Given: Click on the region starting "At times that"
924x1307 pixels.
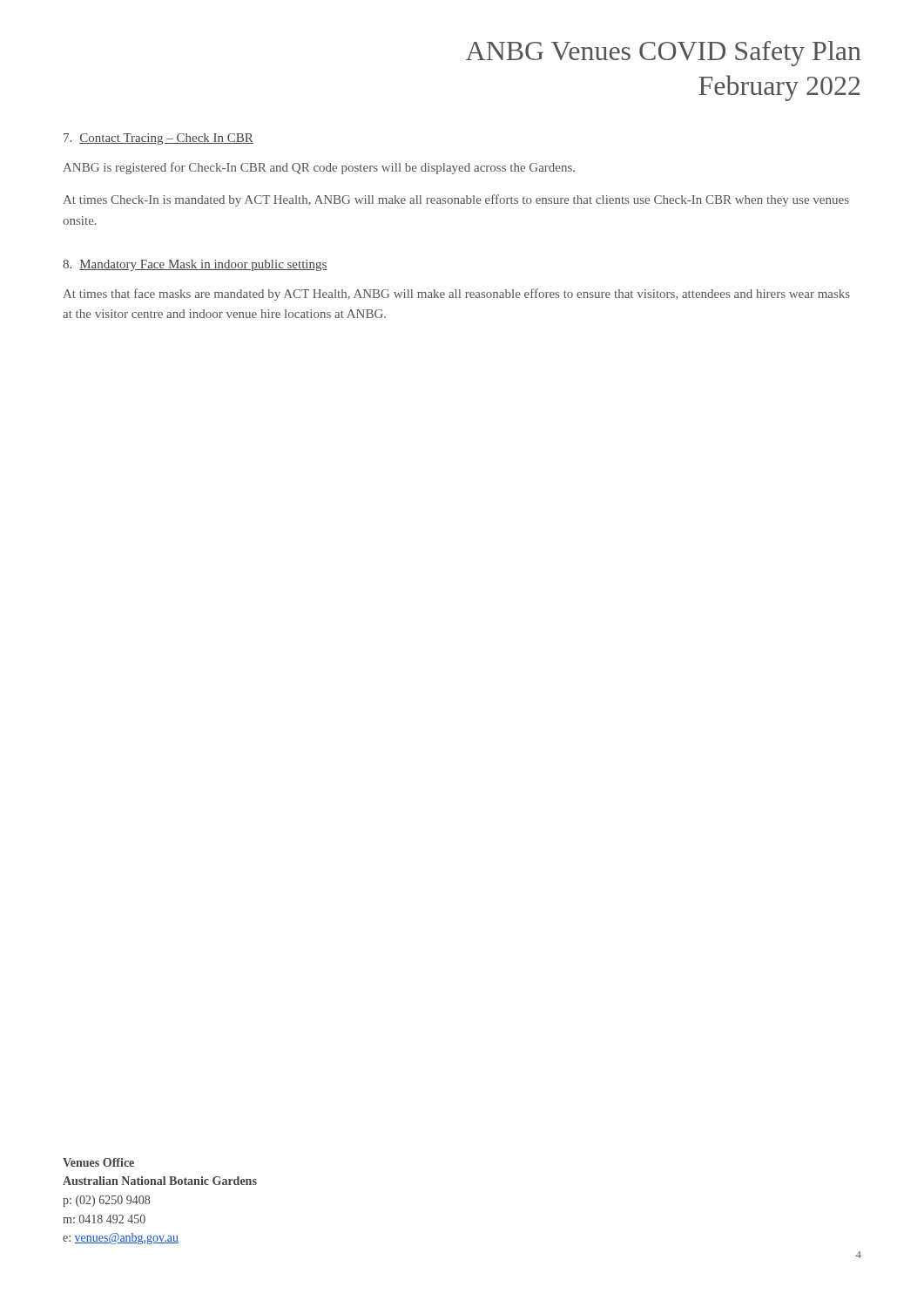Looking at the screenshot, I should (x=456, y=304).
